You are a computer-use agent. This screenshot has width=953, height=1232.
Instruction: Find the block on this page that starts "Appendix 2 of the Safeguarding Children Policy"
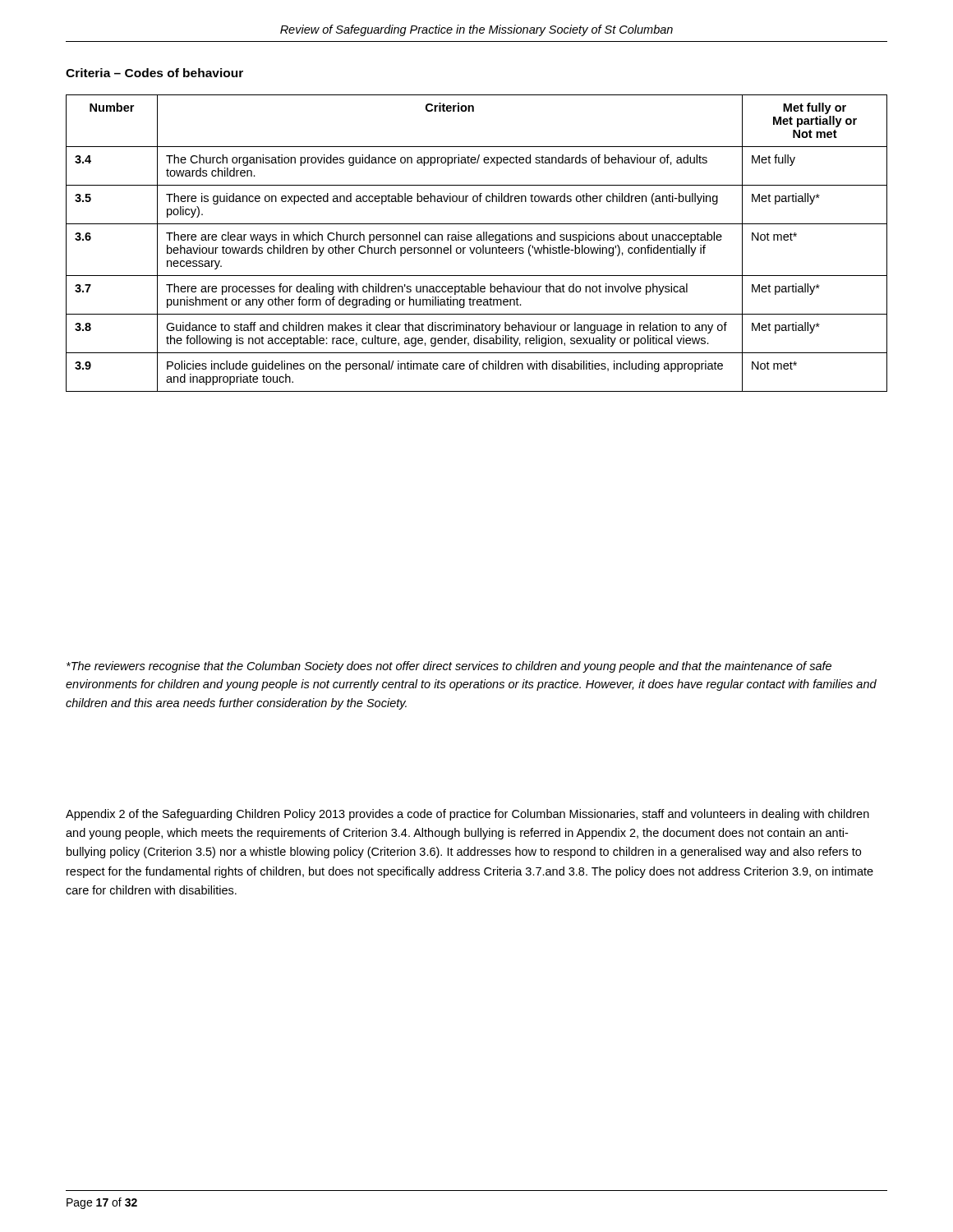(470, 852)
